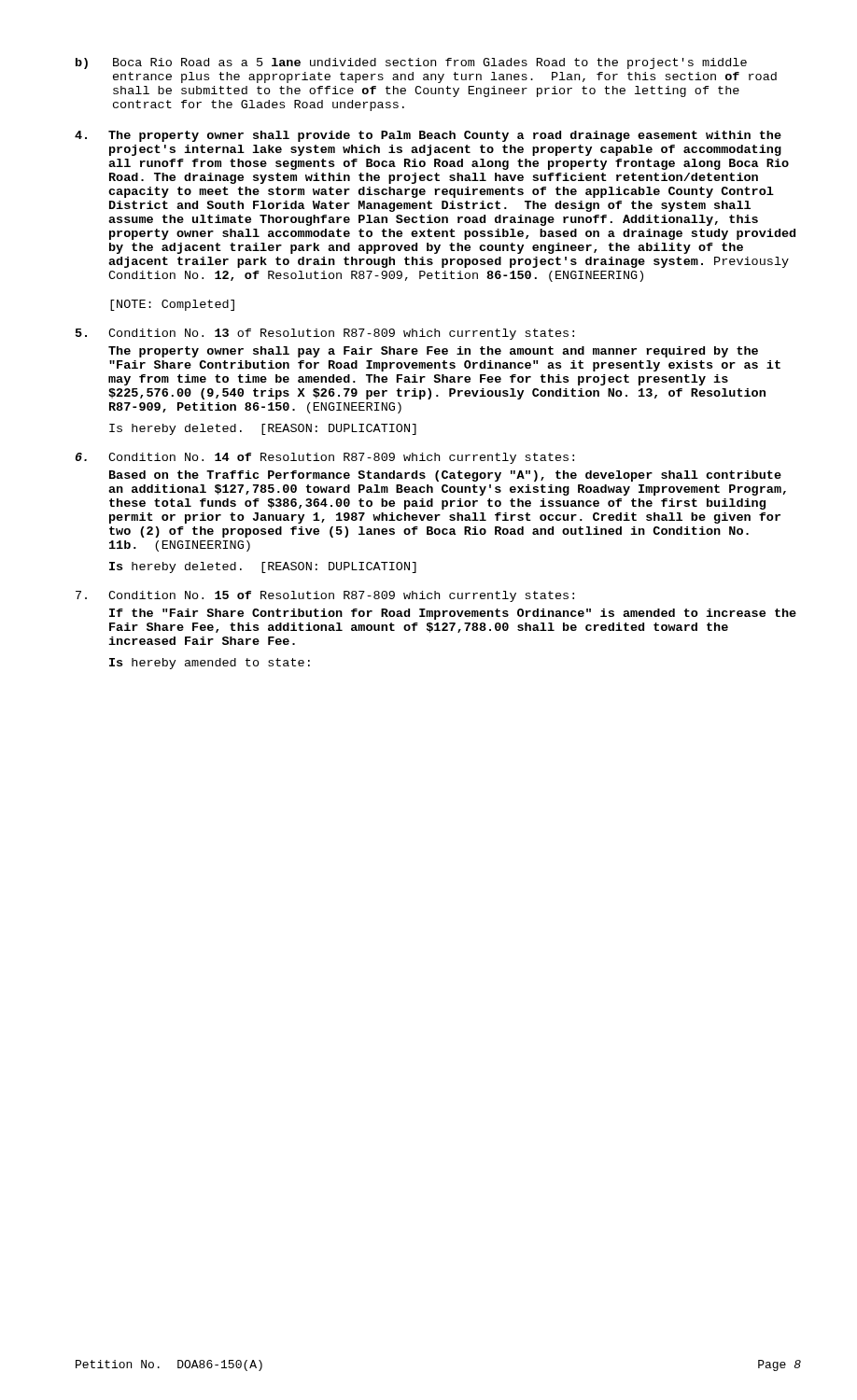The width and height of the screenshot is (857, 1400).
Task: Find the region starting "b) Boca Rio Road"
Action: click(438, 84)
